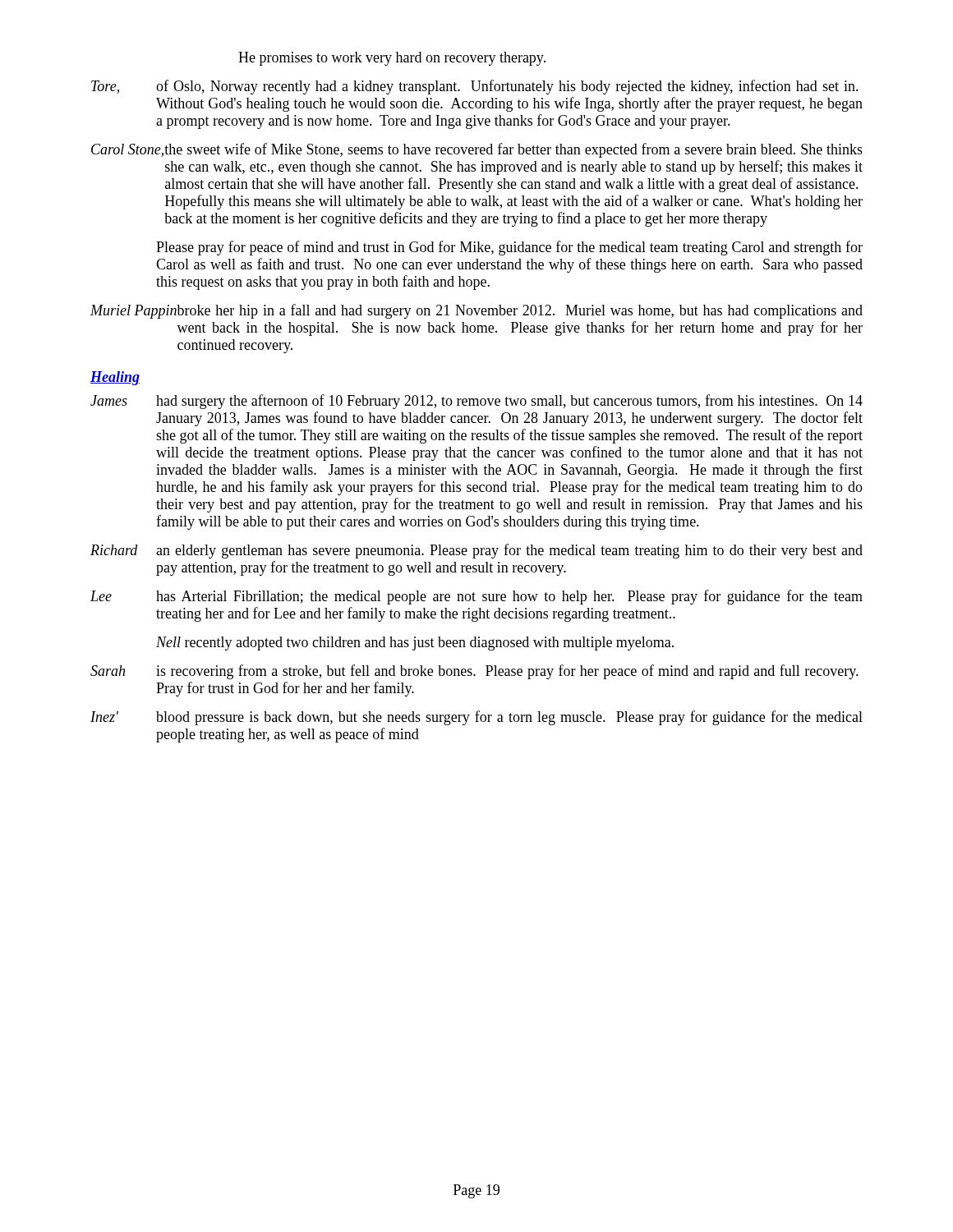This screenshot has width=953, height=1232.
Task: Click on the list item that reads "Tore, of Oslo, Norway recently"
Action: click(476, 104)
